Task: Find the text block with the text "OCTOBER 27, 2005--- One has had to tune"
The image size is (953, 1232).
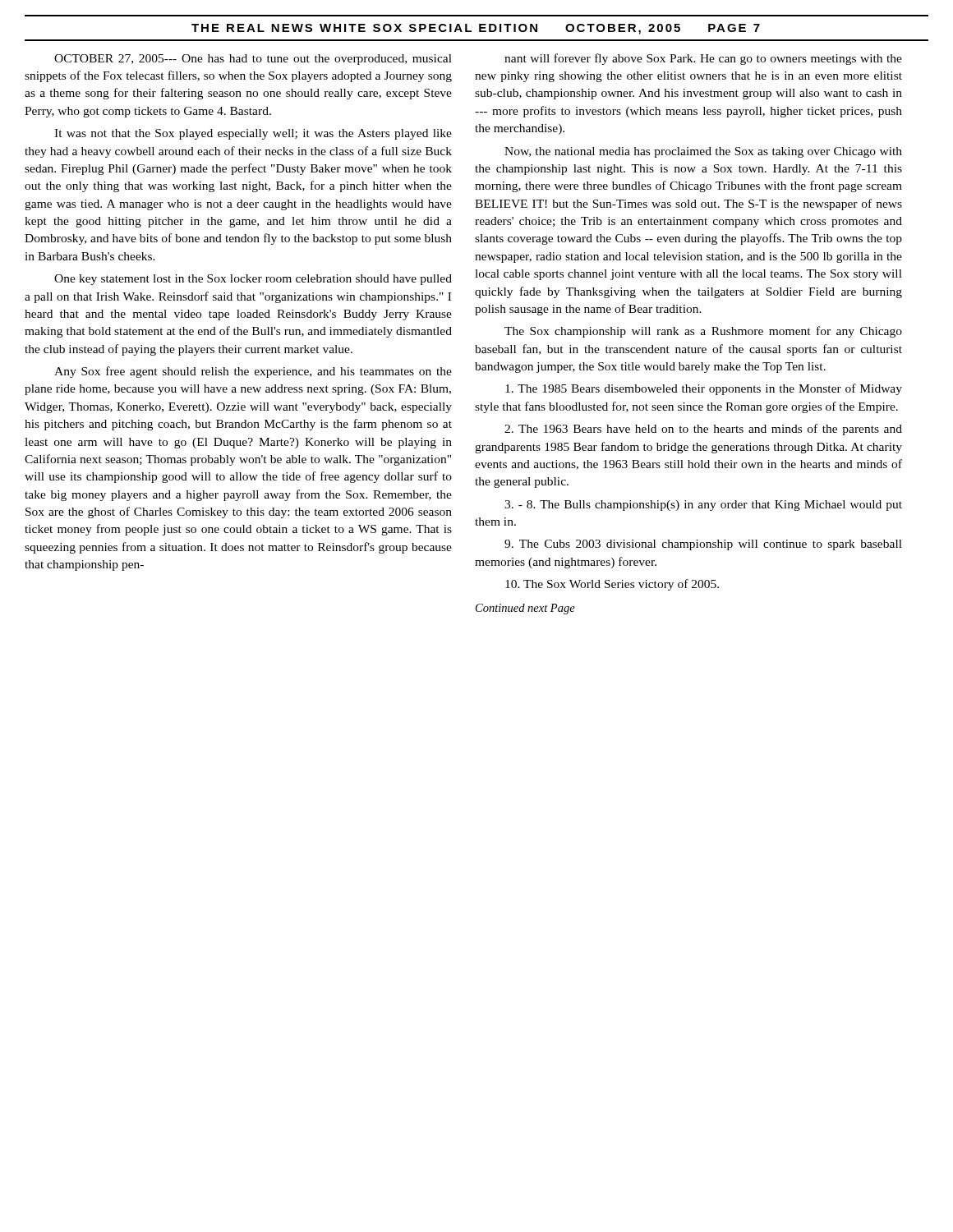Action: click(238, 311)
